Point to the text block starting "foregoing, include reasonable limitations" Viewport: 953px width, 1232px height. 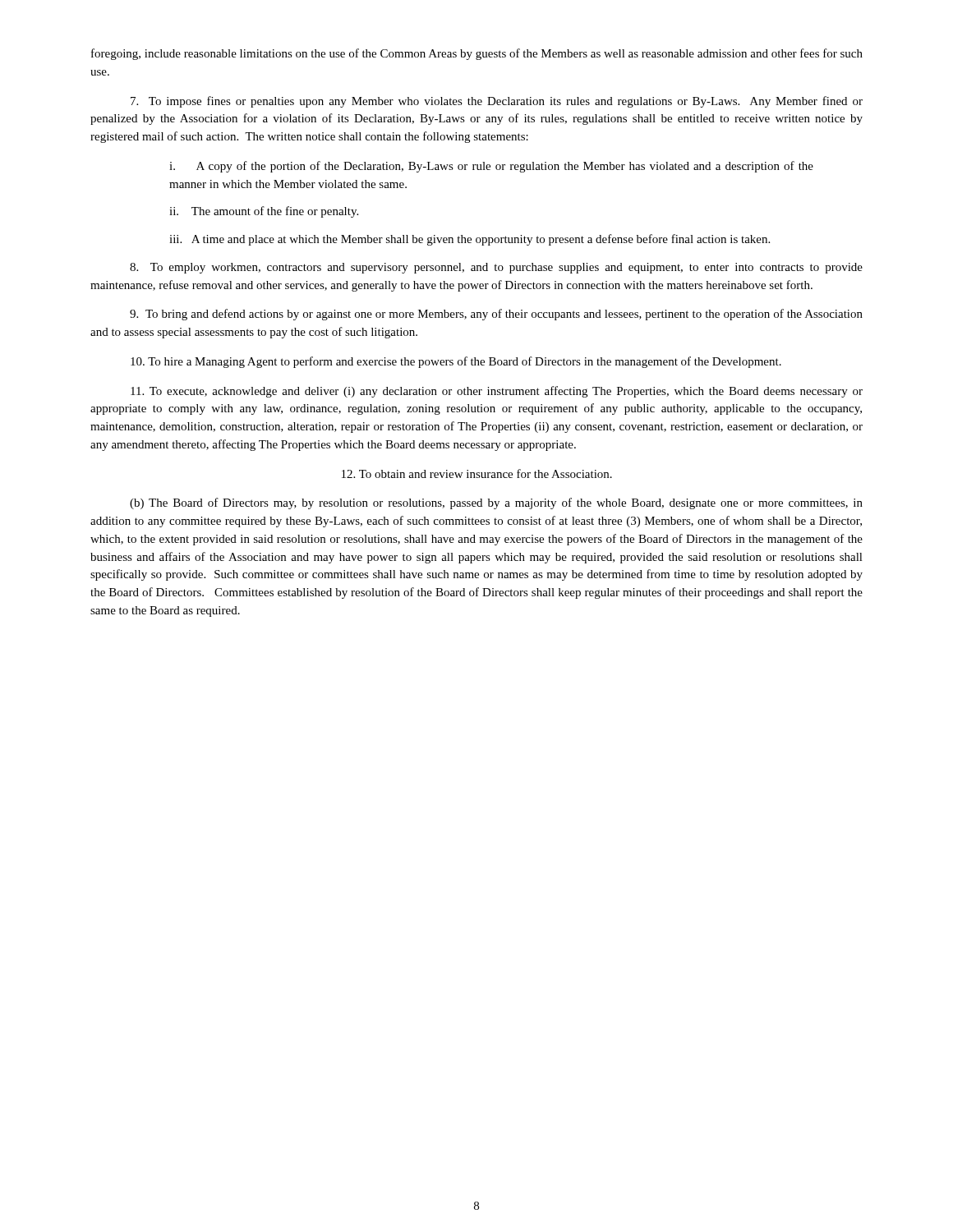coord(476,62)
